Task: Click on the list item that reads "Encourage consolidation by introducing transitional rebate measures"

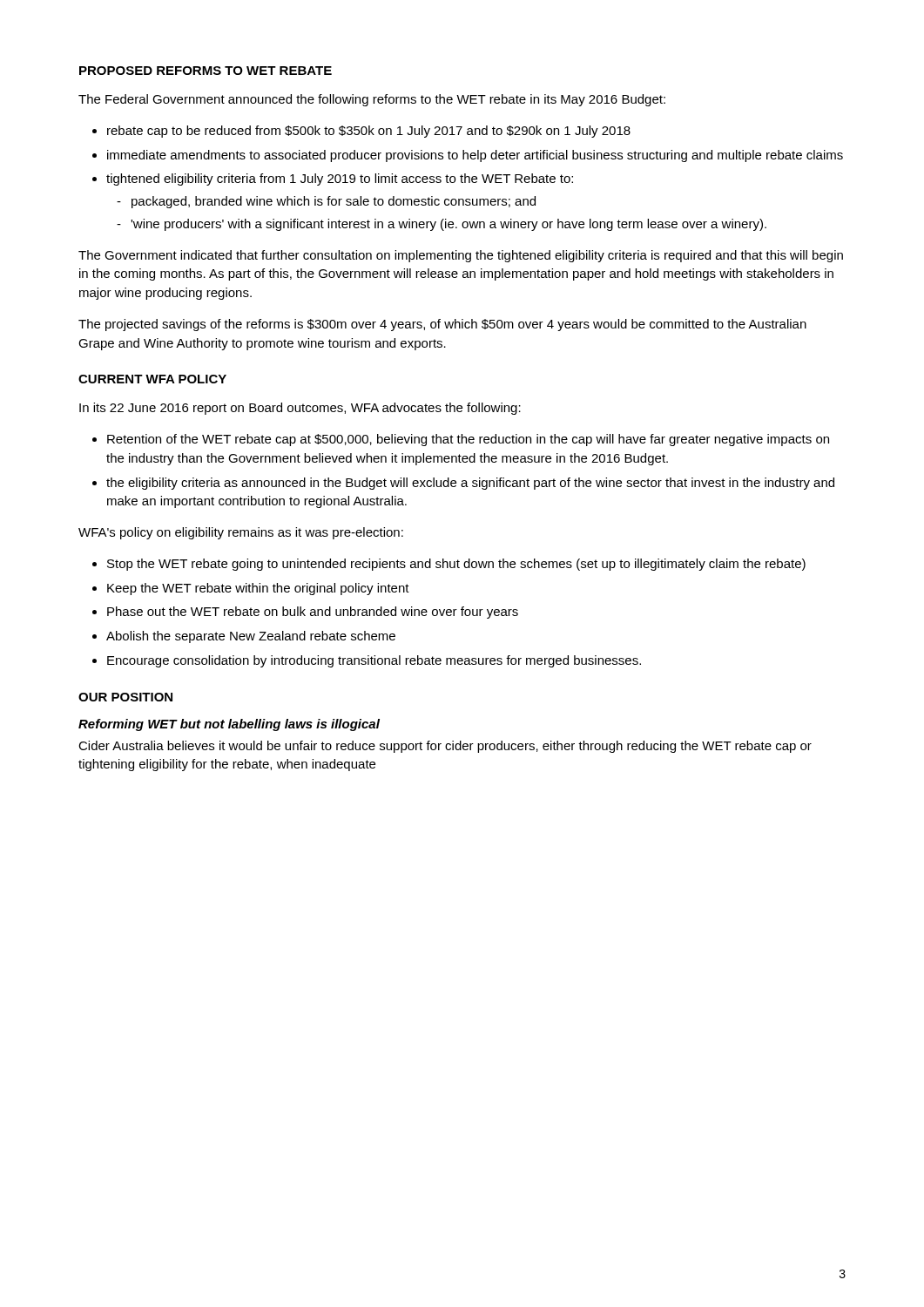Action: point(374,660)
